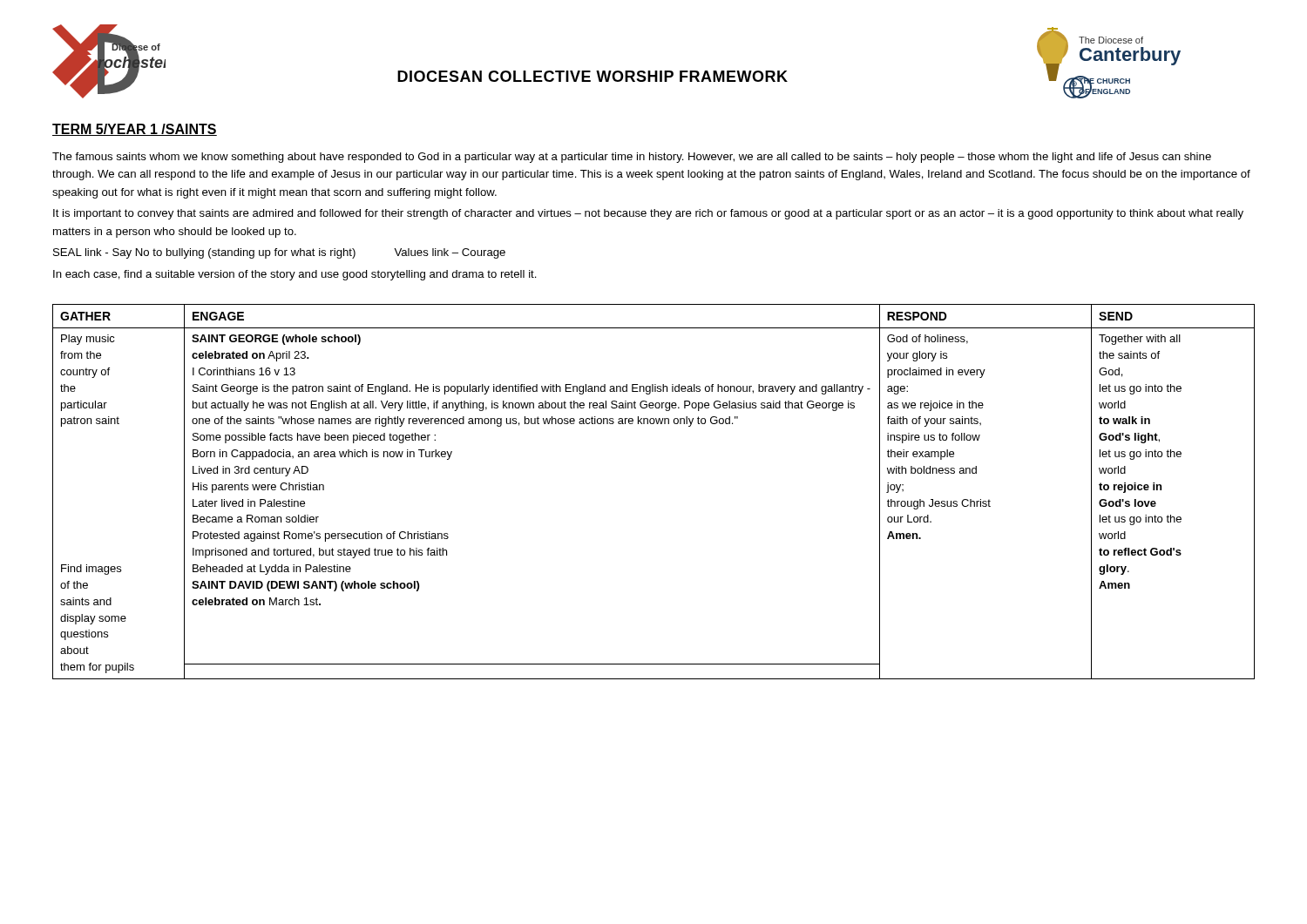Where does it say "TERM 5/YEAR 1 /SAINTS"?

pos(134,129)
